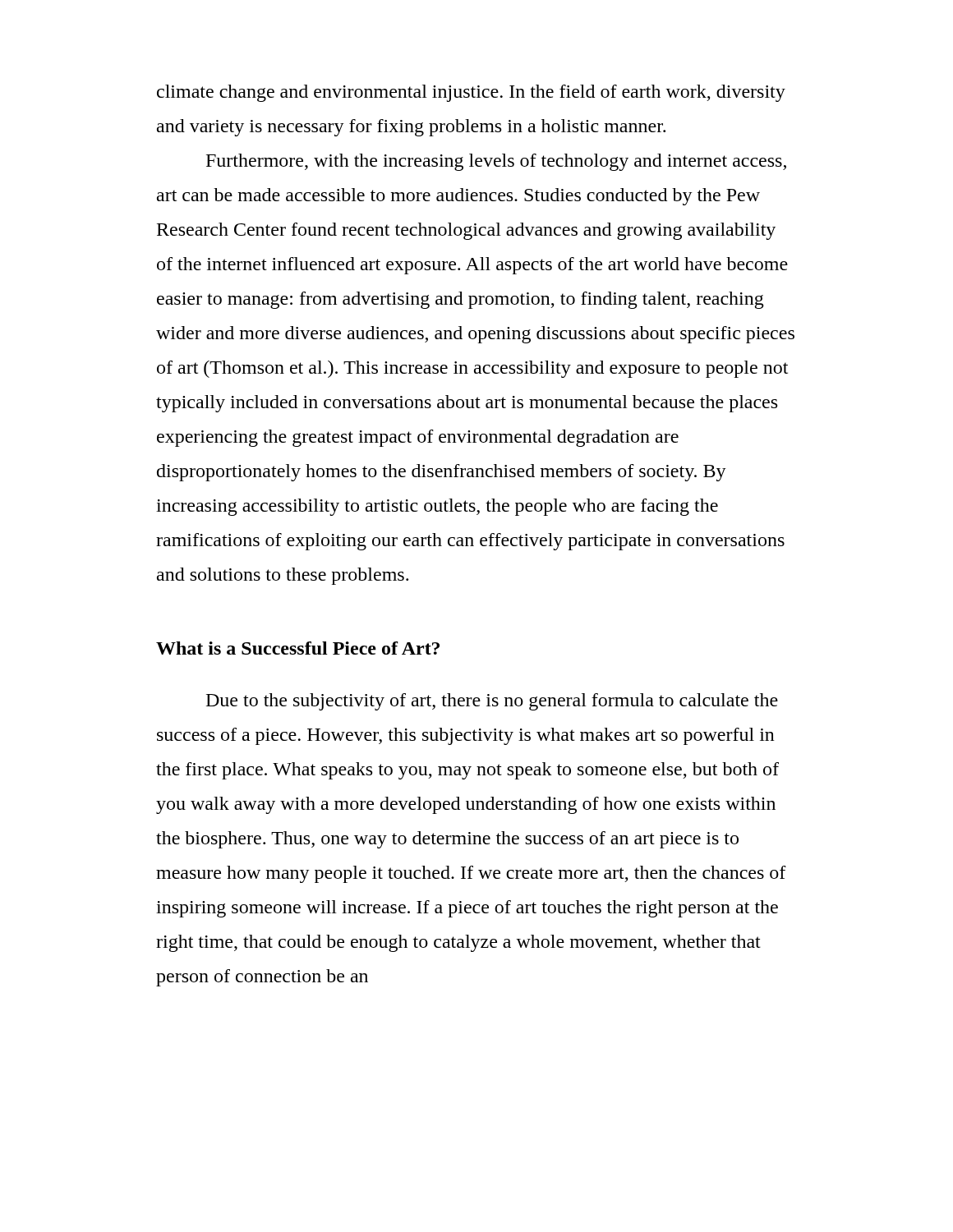Image resolution: width=953 pixels, height=1232 pixels.
Task: Point to the block beginning "climate change and environmental injustice. In the field"
Action: 476,108
